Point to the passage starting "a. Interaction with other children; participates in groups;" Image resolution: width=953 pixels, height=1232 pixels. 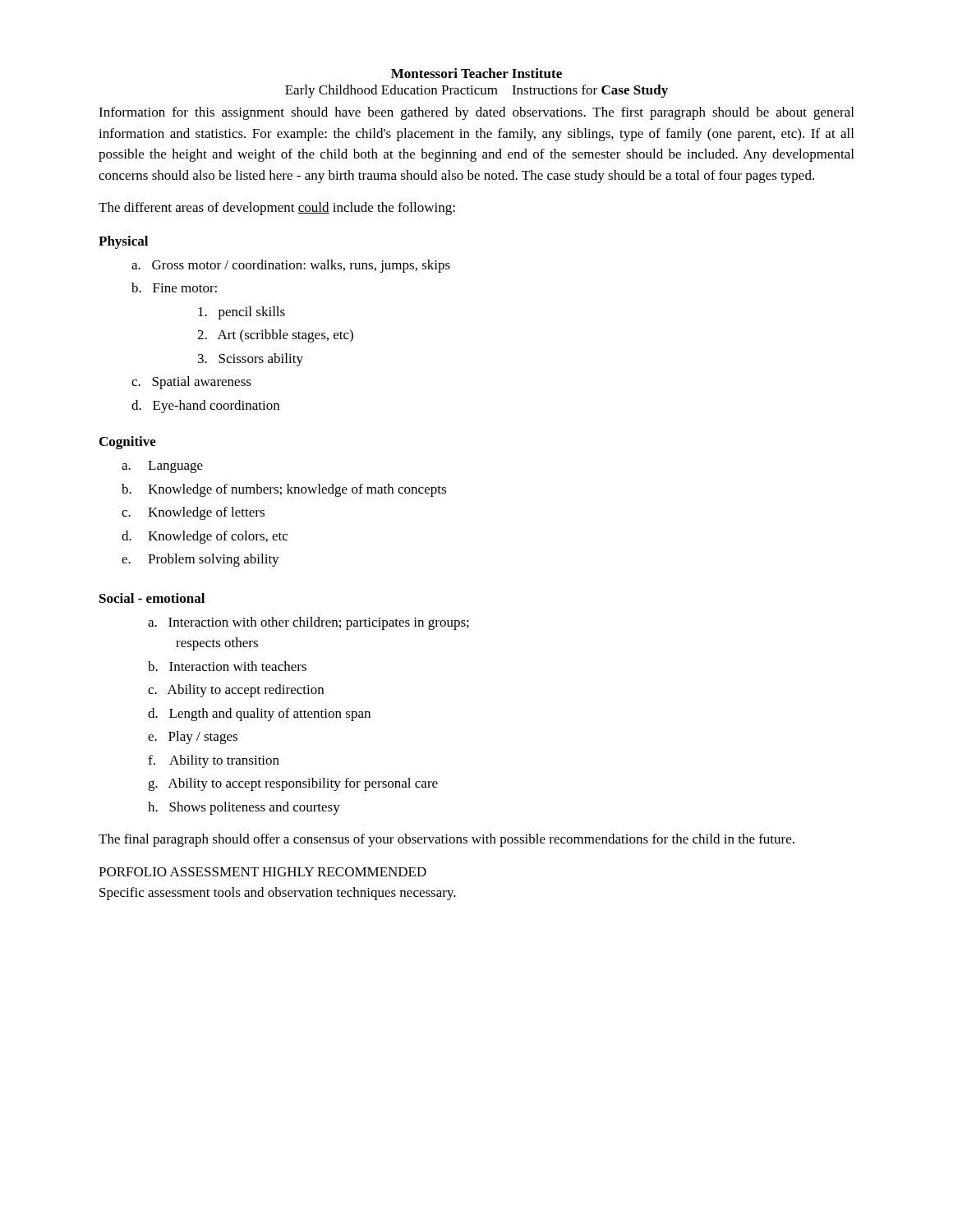click(309, 632)
